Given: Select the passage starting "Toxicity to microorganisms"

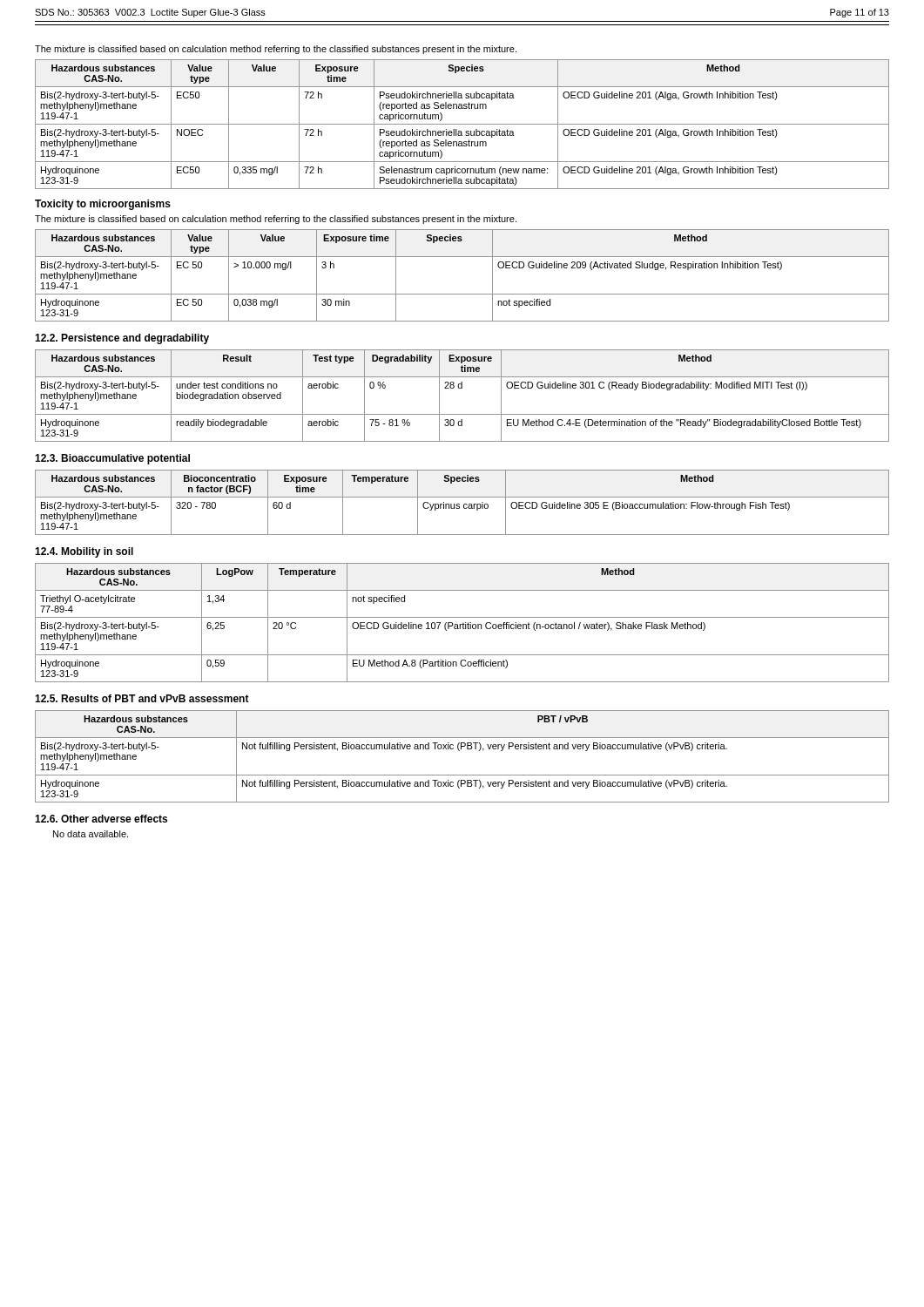Looking at the screenshot, I should point(103,204).
